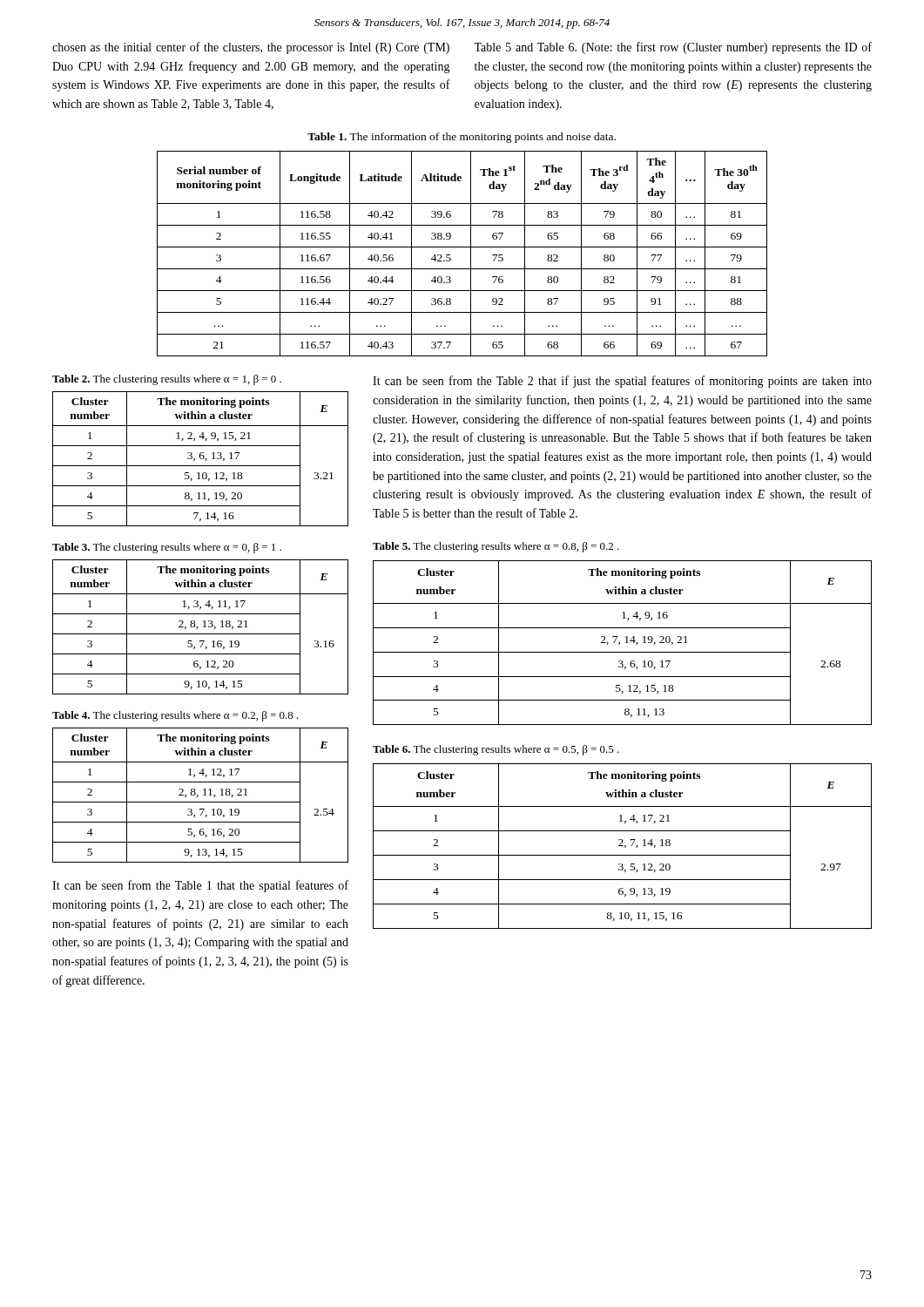Find the table that mentions "The 3 rd day"
924x1307 pixels.
point(462,254)
